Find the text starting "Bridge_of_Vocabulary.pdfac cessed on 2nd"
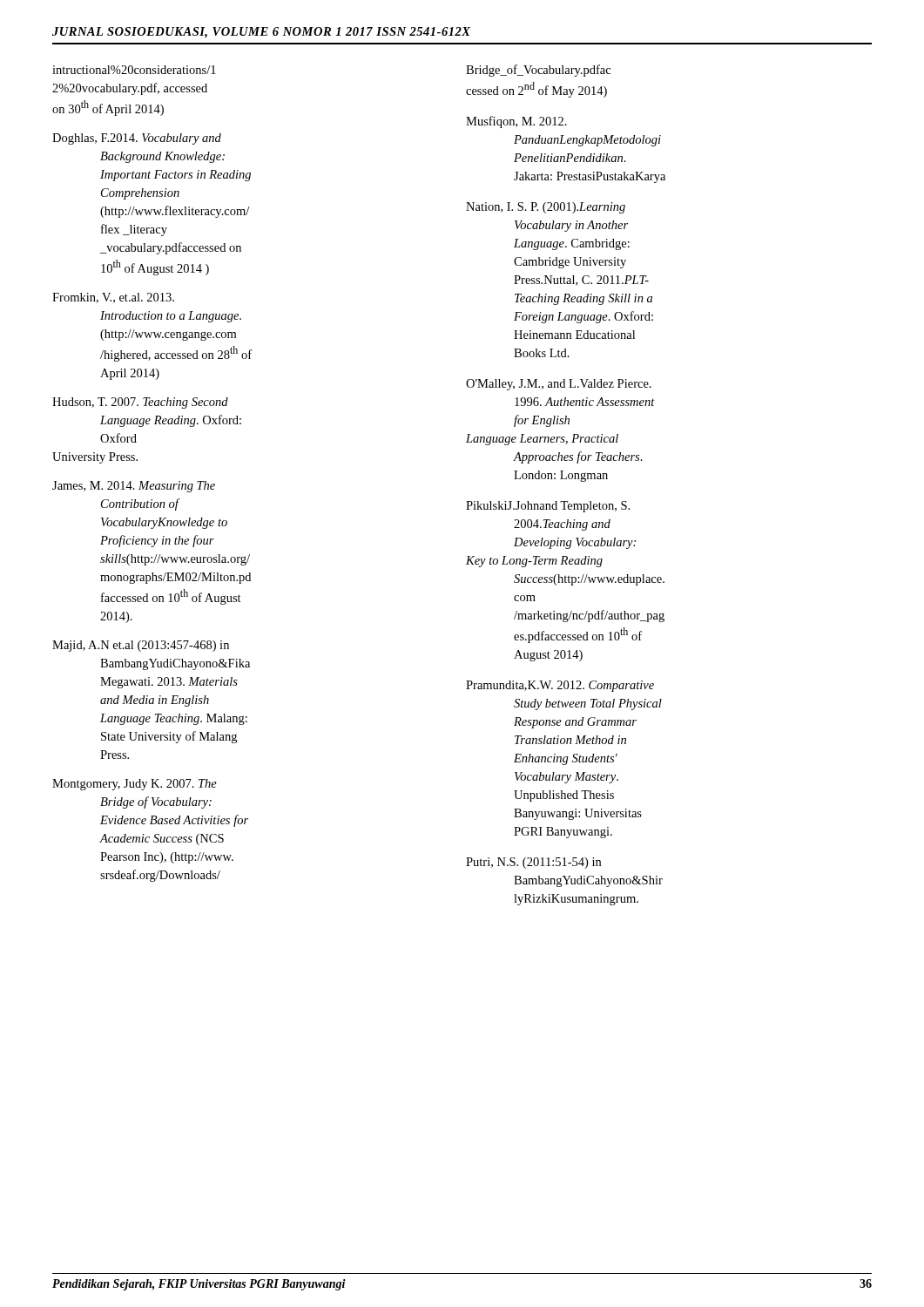The image size is (924, 1307). pyautogui.click(x=538, y=71)
